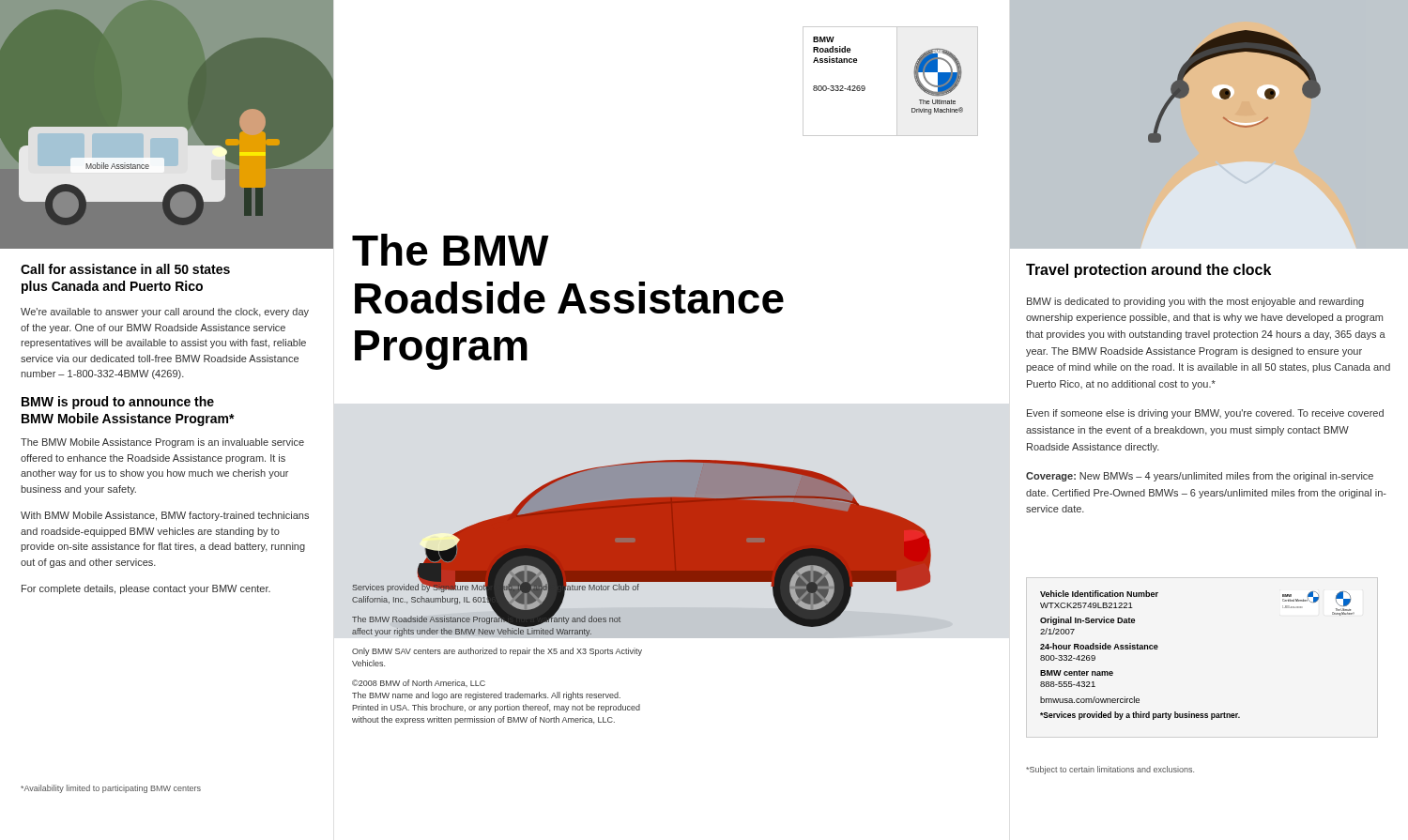Point to "Subject to certain limitations and exclusions."
This screenshot has width=1408, height=840.
1110,770
